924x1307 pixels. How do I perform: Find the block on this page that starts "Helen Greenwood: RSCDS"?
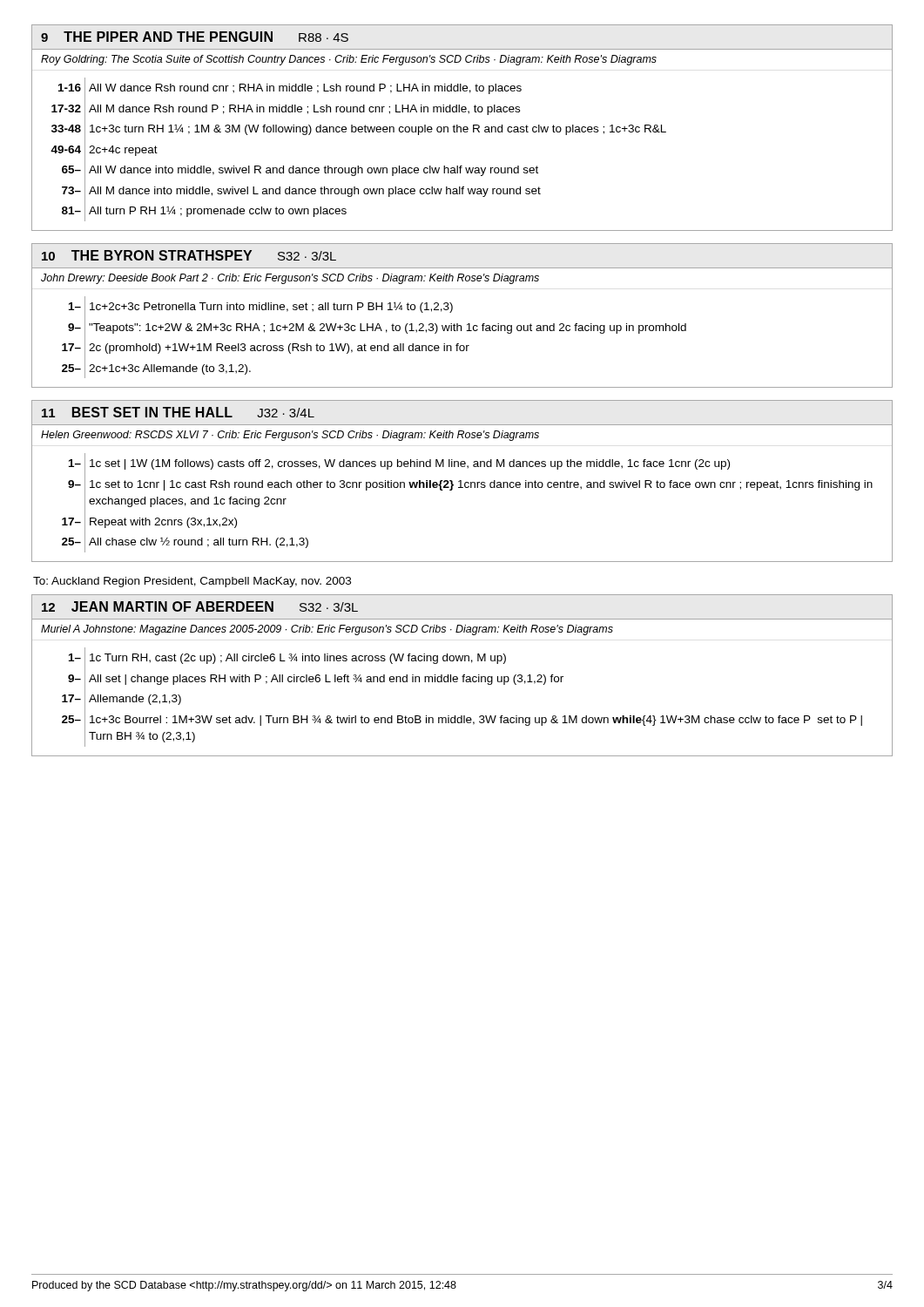click(290, 435)
